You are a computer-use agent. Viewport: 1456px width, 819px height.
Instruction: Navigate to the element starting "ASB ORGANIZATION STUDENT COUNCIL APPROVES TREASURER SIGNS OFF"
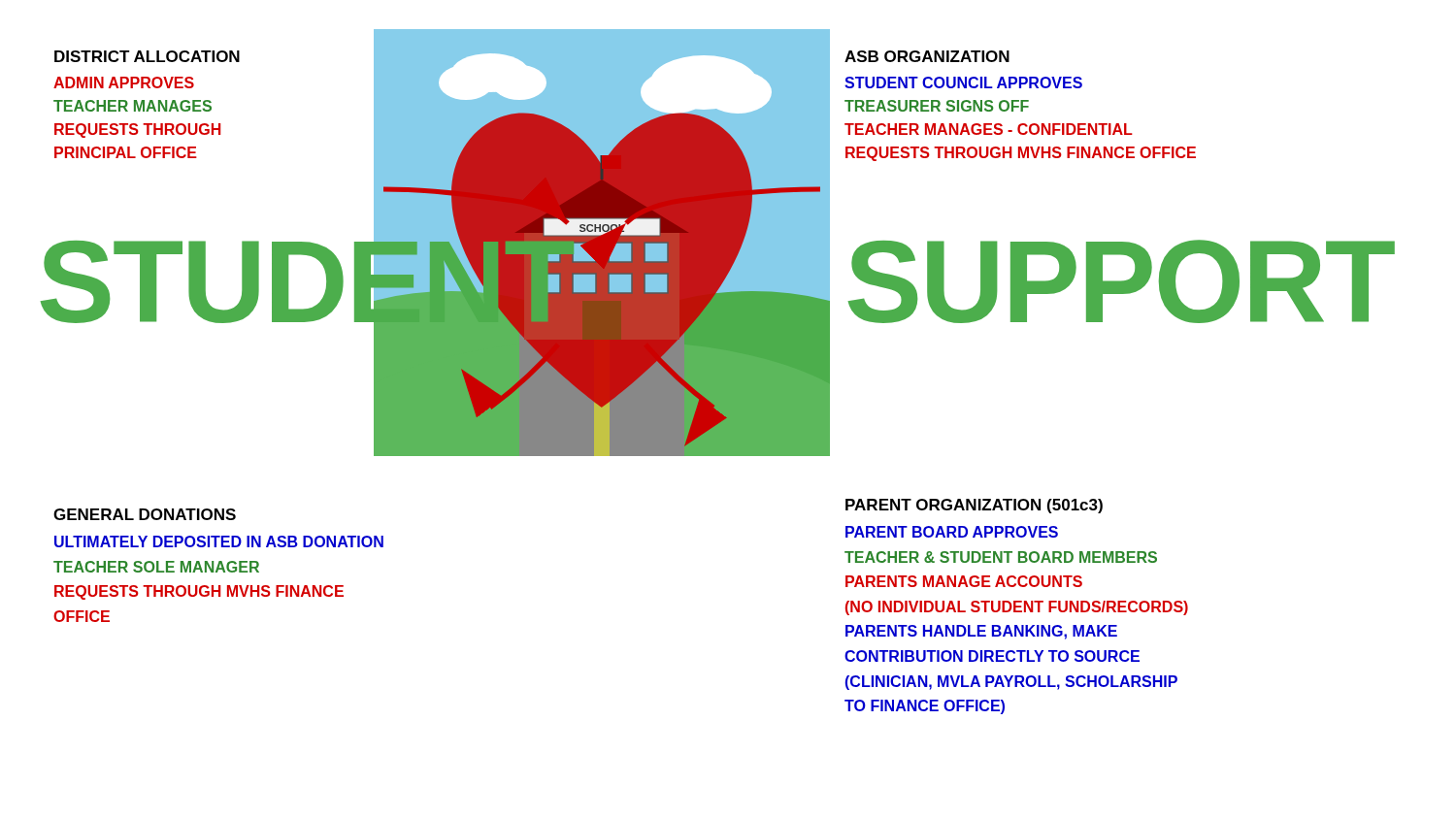(x=927, y=56)
